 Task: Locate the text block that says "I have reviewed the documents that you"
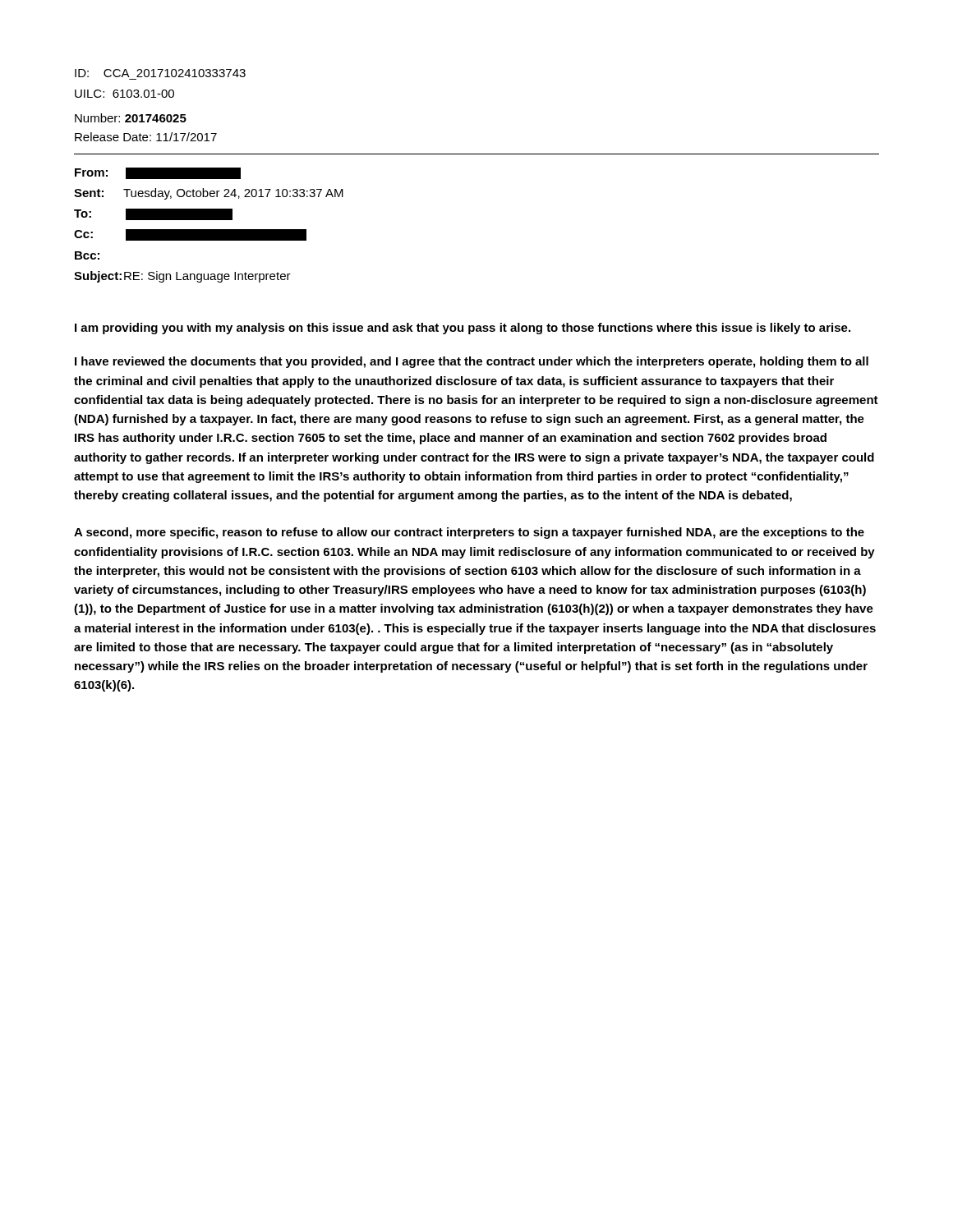(x=476, y=428)
